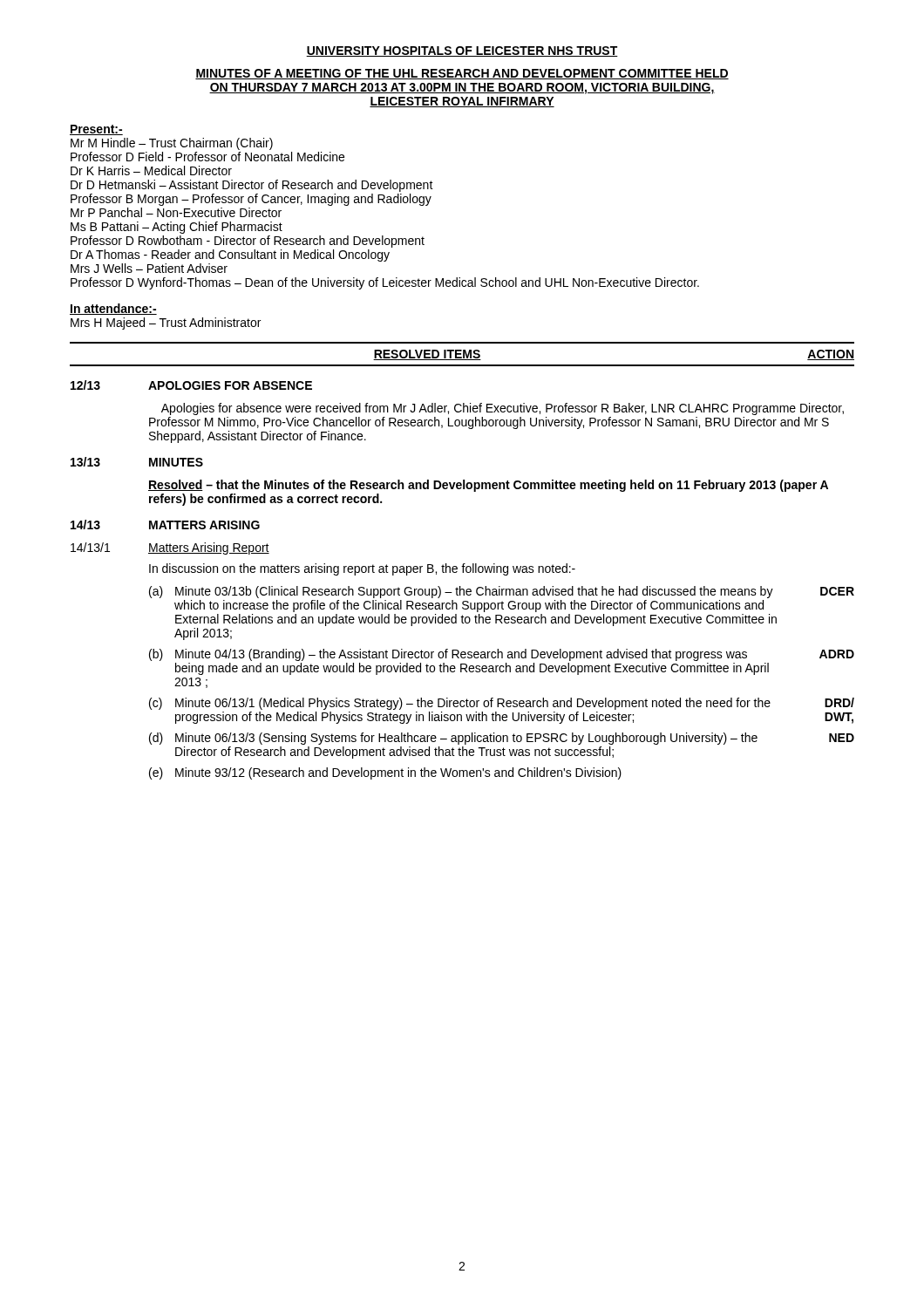Click on the title that says "MINUTES OF A"

tap(462, 87)
